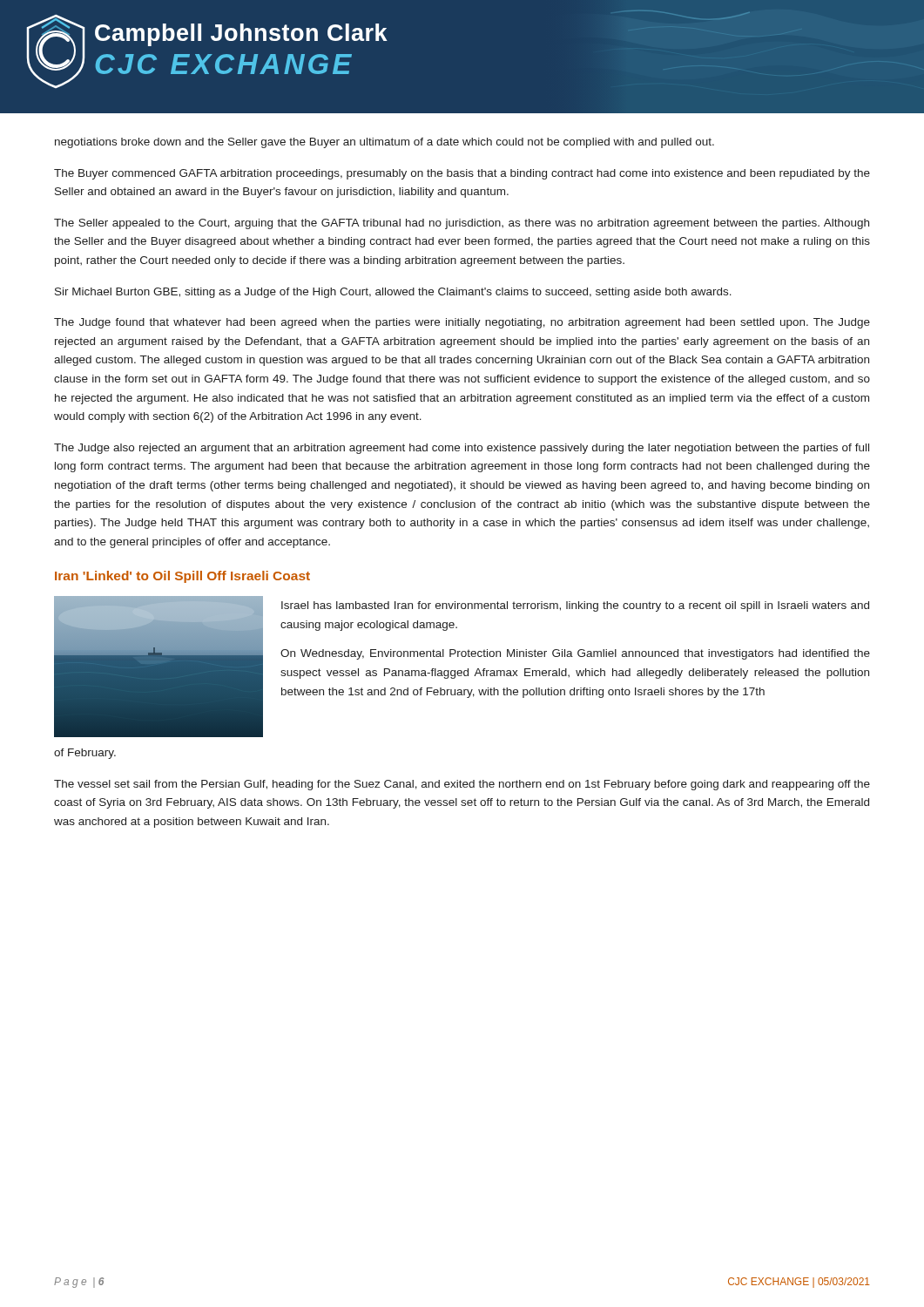Find the logo
924x1307 pixels.
pyautogui.click(x=462, y=57)
